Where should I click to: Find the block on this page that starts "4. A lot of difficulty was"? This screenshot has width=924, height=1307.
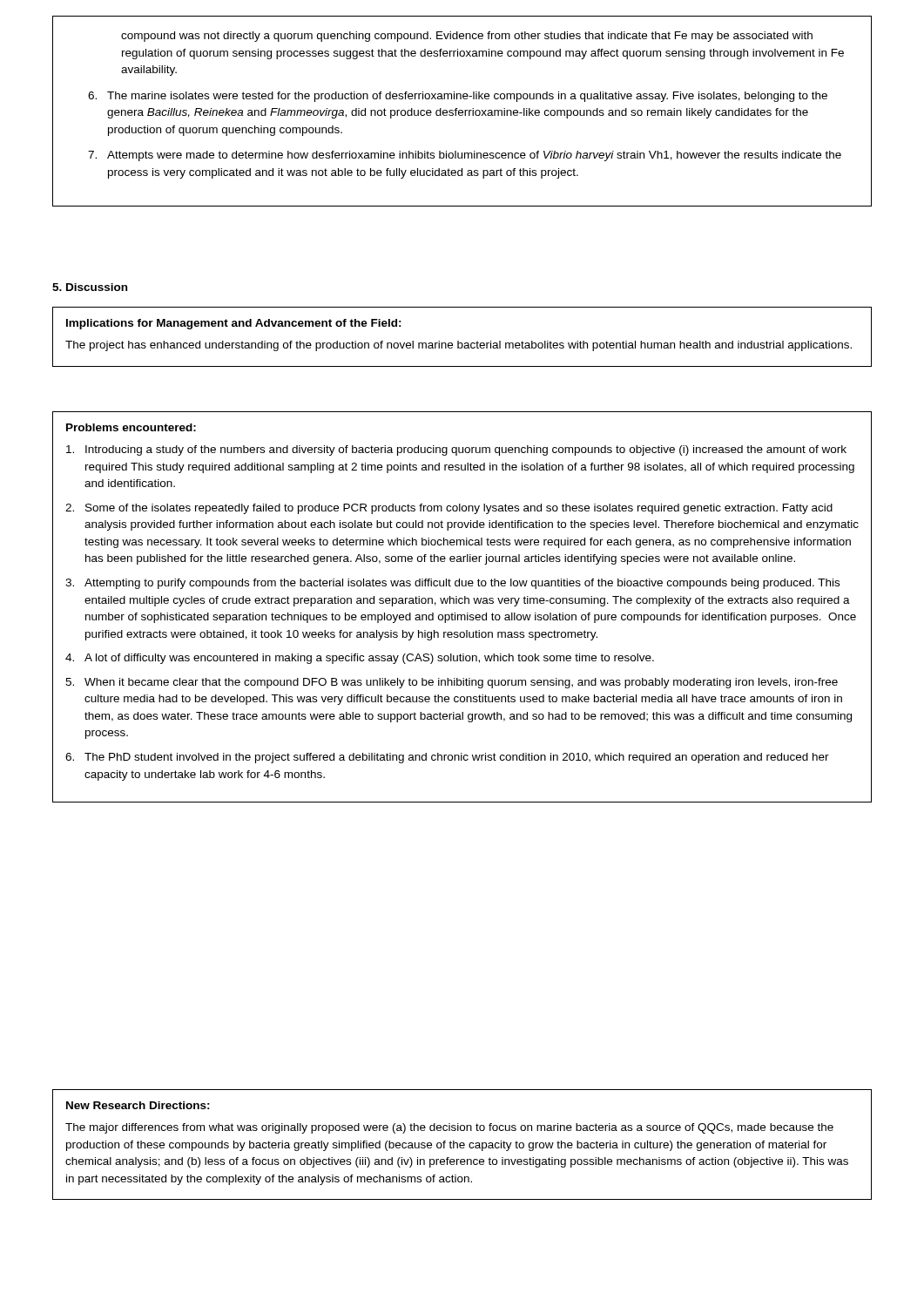point(462,658)
